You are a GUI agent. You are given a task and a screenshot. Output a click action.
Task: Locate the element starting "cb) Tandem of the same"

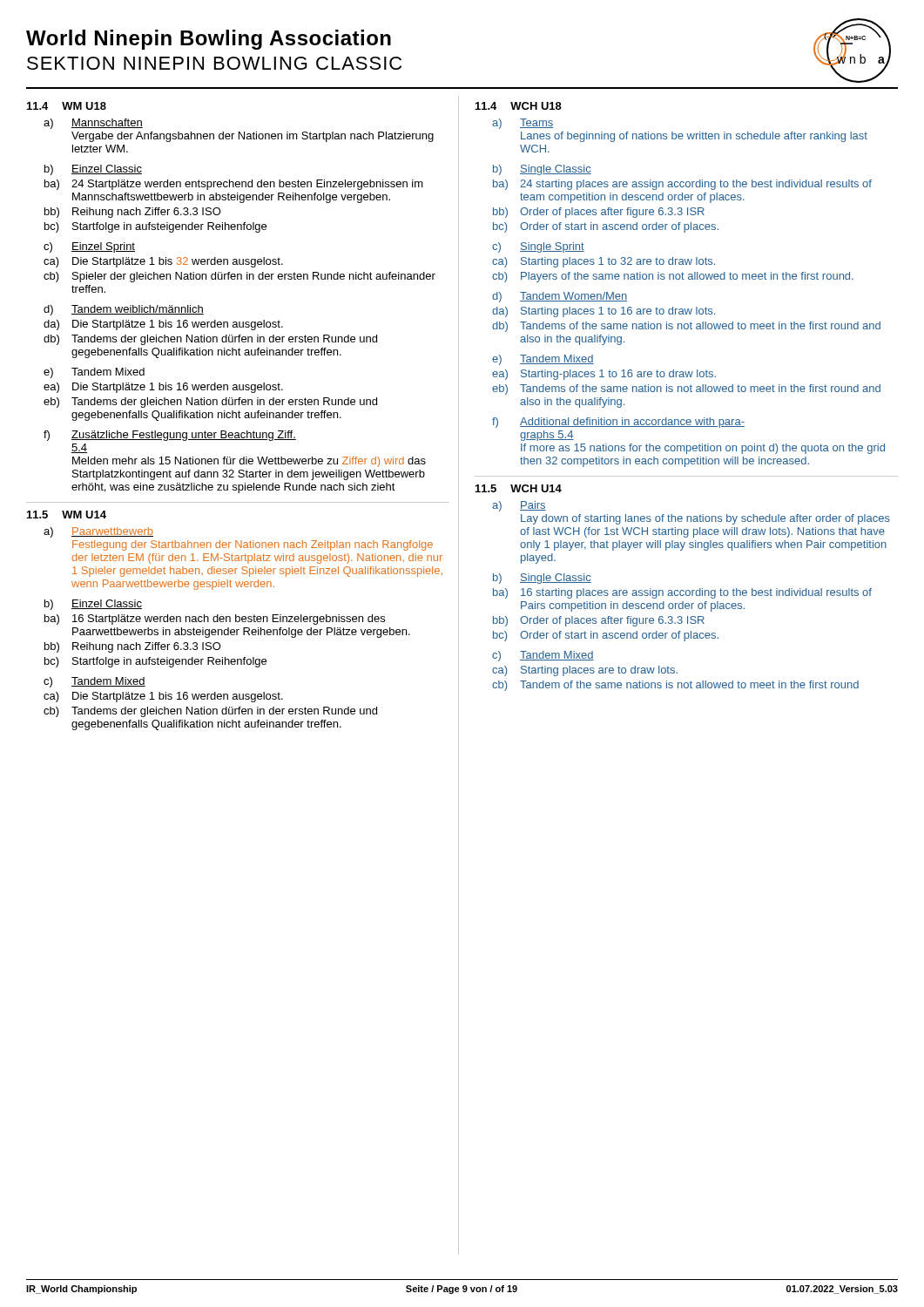[695, 684]
